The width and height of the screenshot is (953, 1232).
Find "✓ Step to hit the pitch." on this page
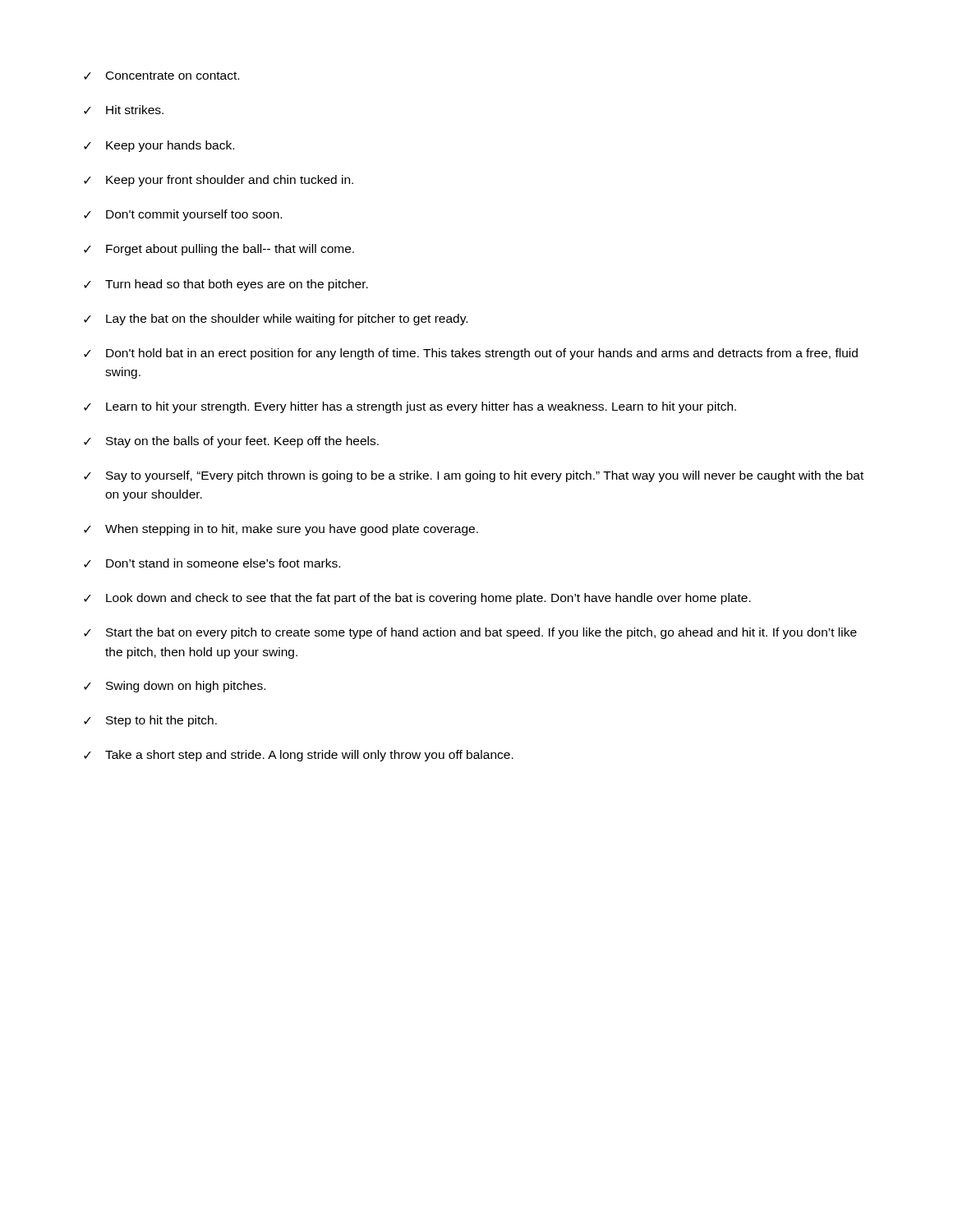click(x=150, y=721)
